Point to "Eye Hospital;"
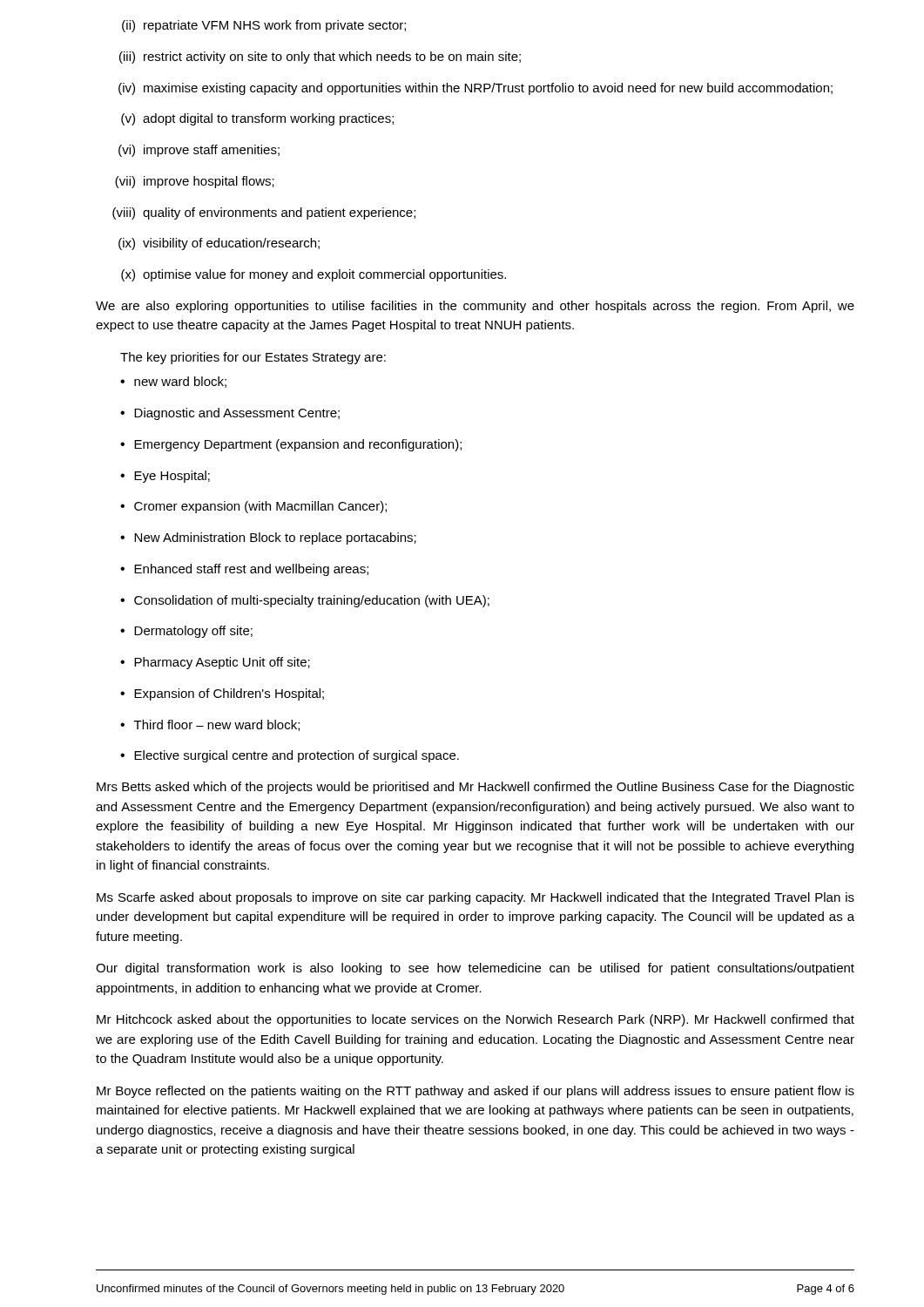This screenshot has width=924, height=1307. tap(165, 477)
